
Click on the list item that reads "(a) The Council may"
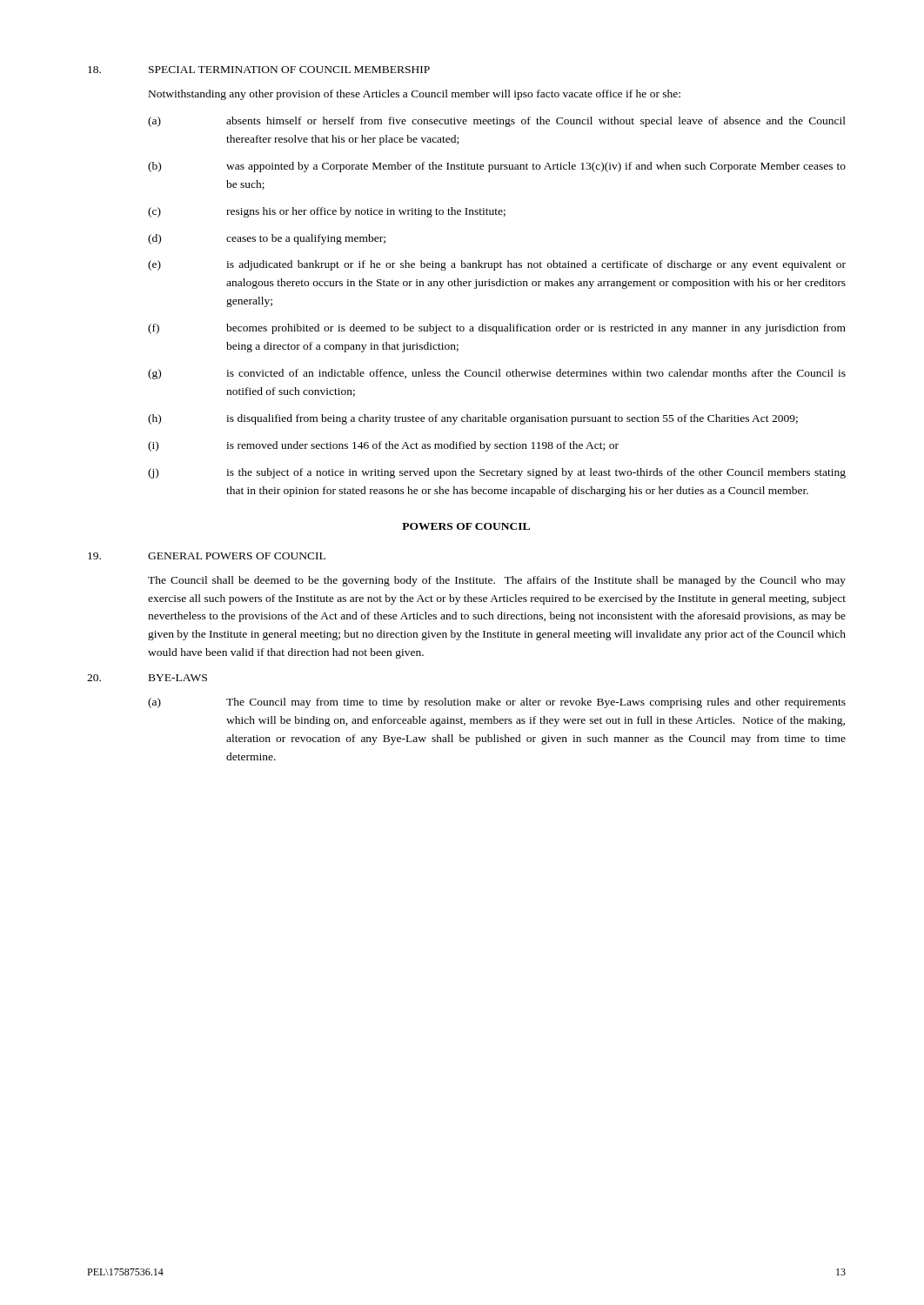point(497,730)
